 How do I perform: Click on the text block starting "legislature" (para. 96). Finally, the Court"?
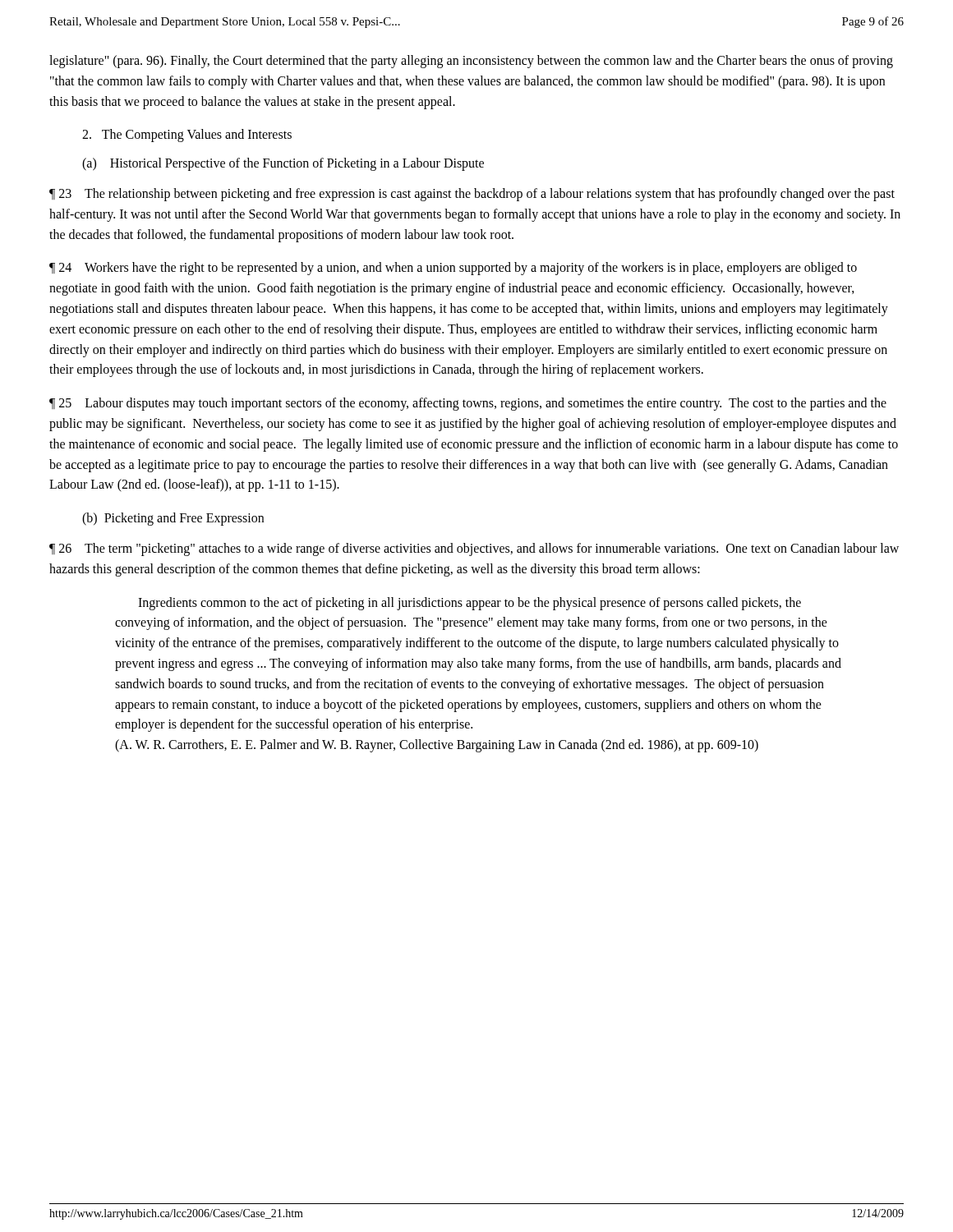[x=471, y=81]
